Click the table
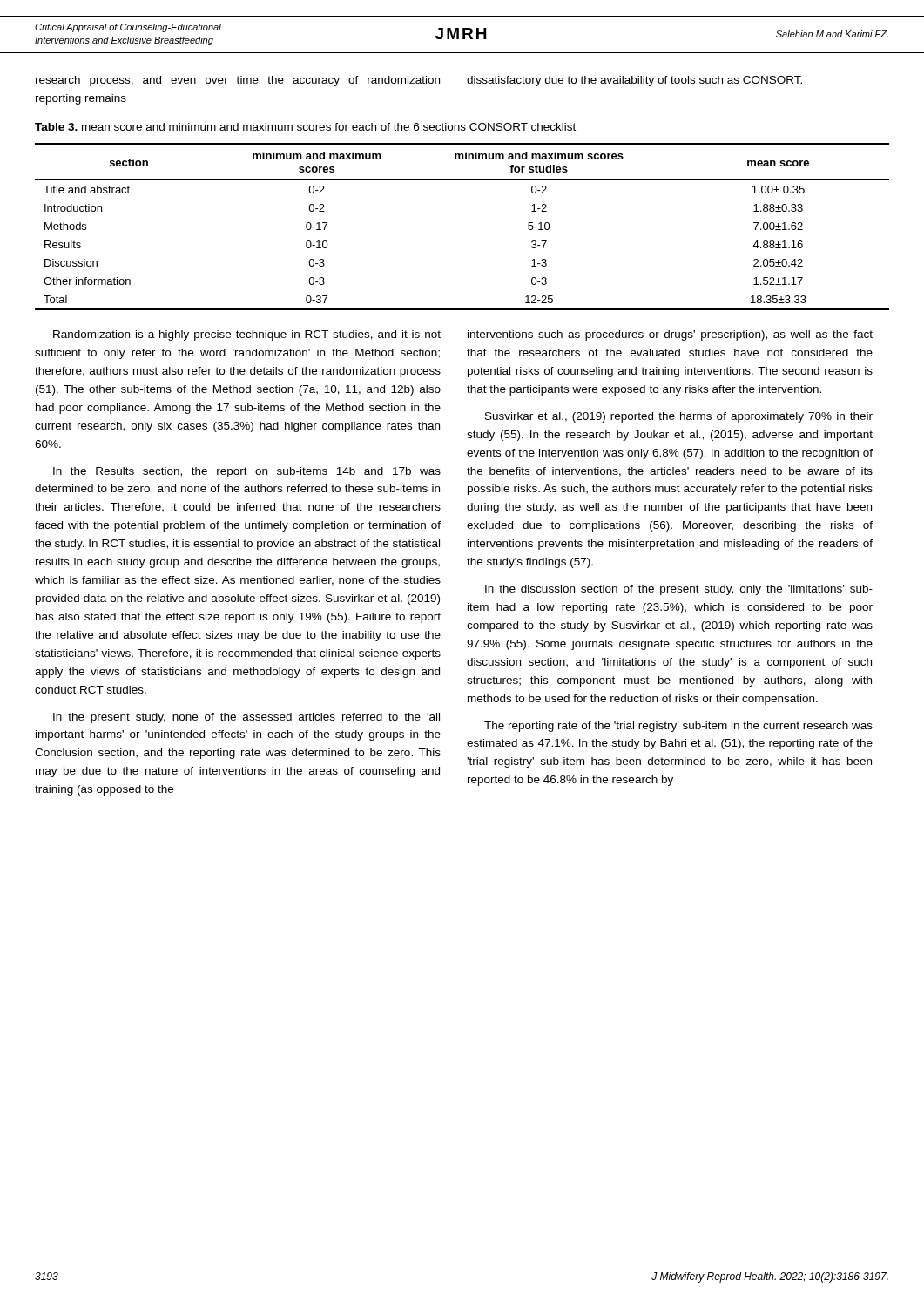Viewport: 924px width, 1307px height. (x=462, y=227)
